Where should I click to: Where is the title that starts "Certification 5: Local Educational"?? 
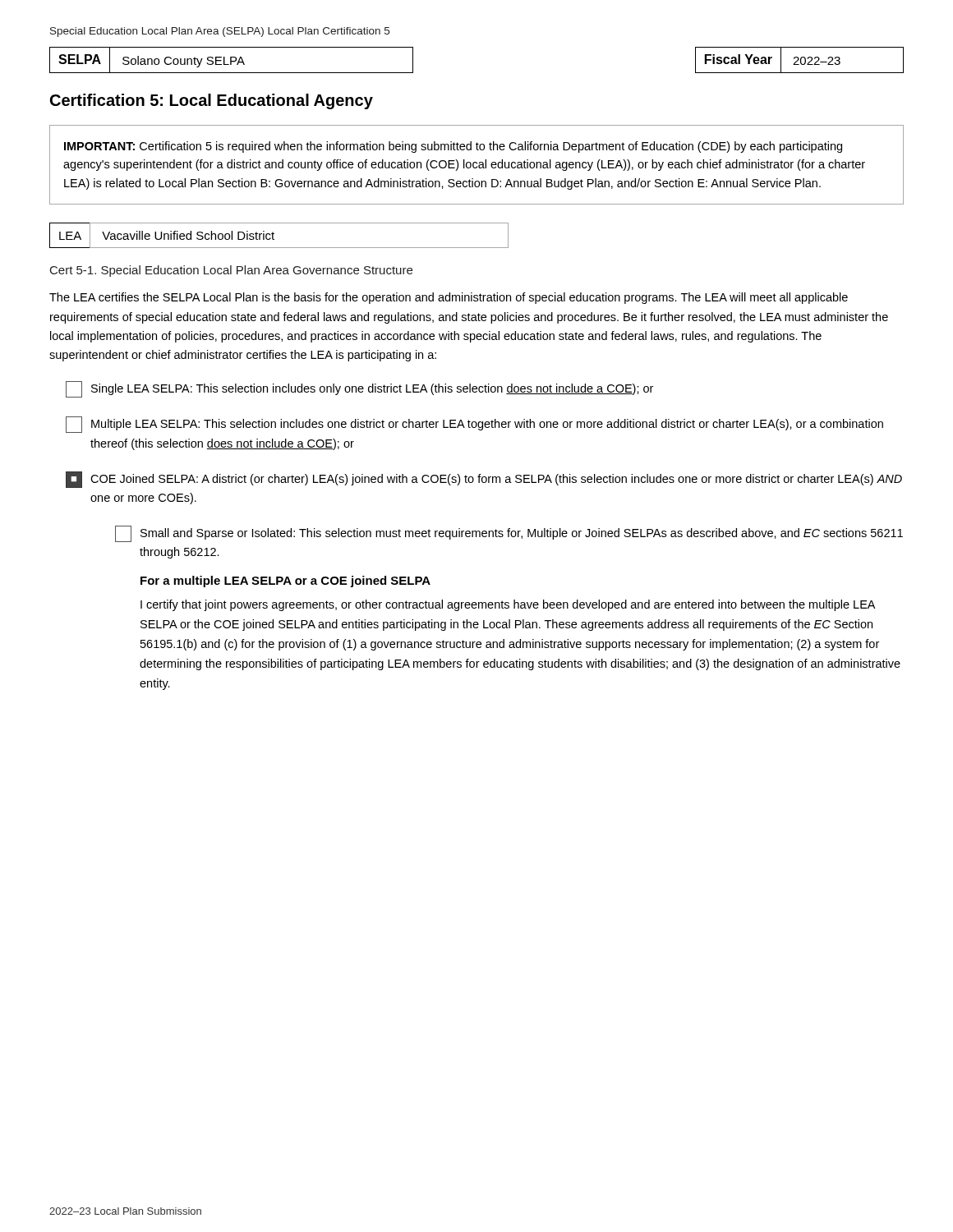[211, 100]
